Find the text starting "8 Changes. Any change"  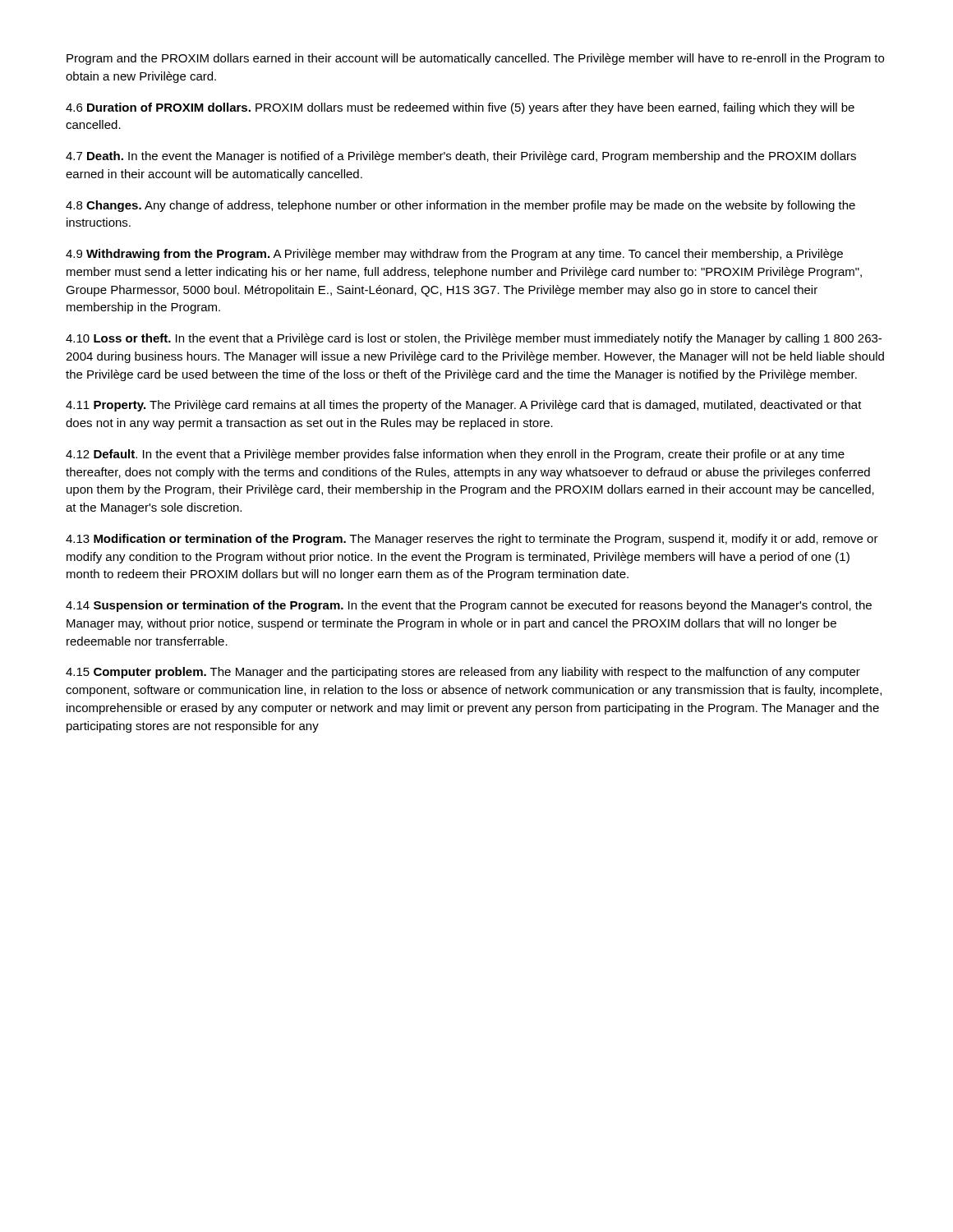point(461,213)
